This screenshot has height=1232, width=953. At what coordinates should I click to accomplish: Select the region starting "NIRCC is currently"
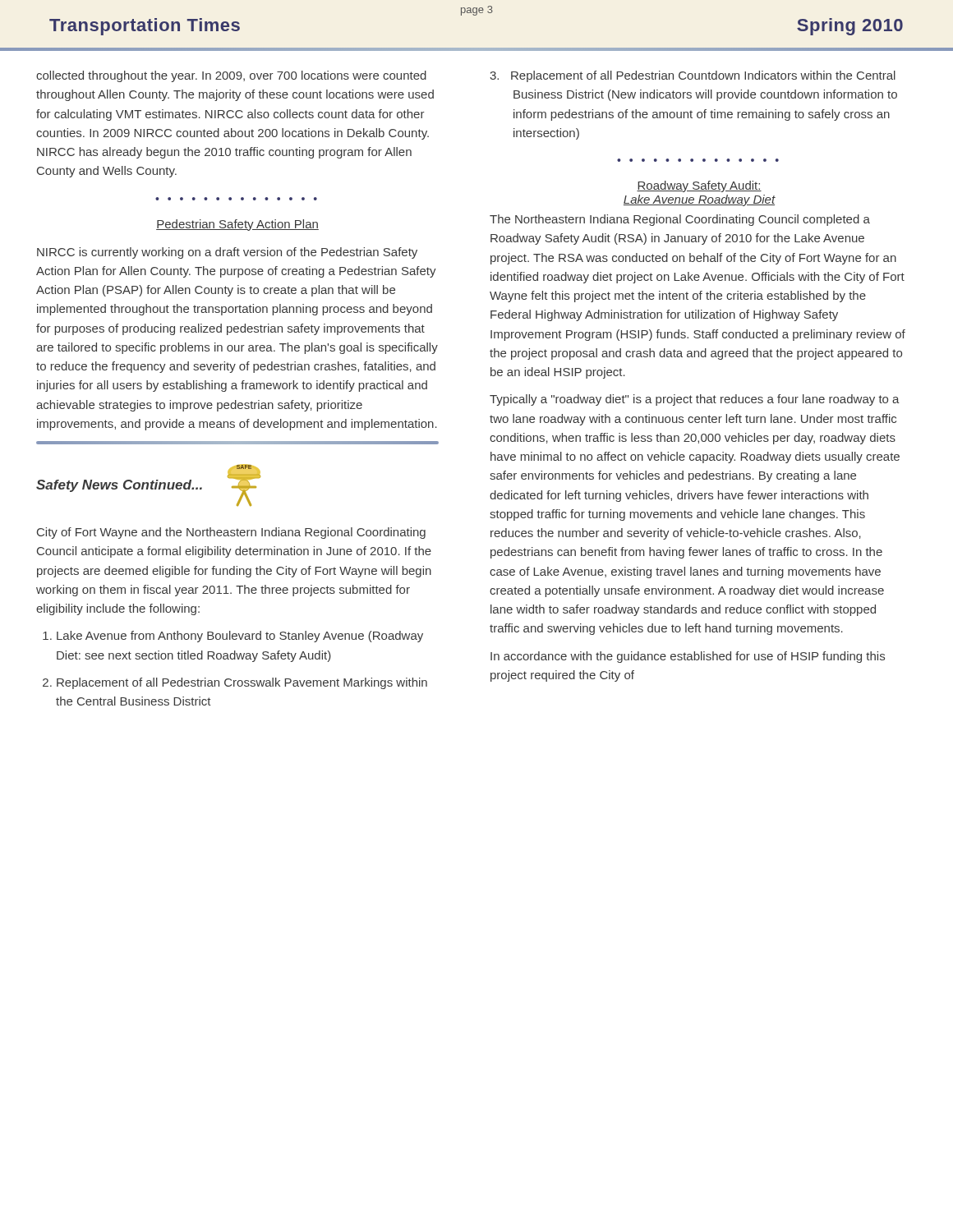(237, 337)
